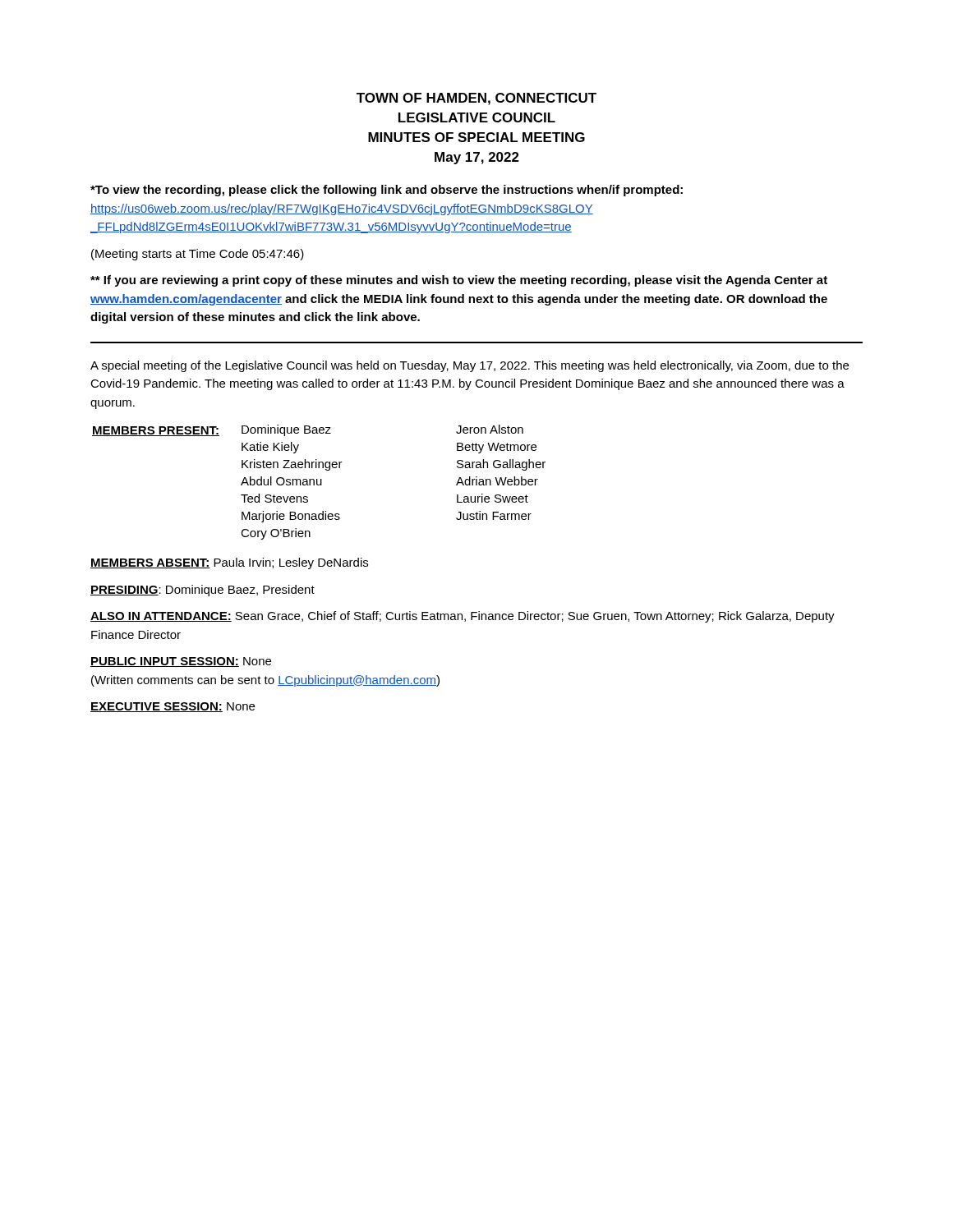The width and height of the screenshot is (953, 1232).
Task: Select the text starting "LEGISLATIVE COUNCIL"
Action: pyautogui.click(x=476, y=118)
